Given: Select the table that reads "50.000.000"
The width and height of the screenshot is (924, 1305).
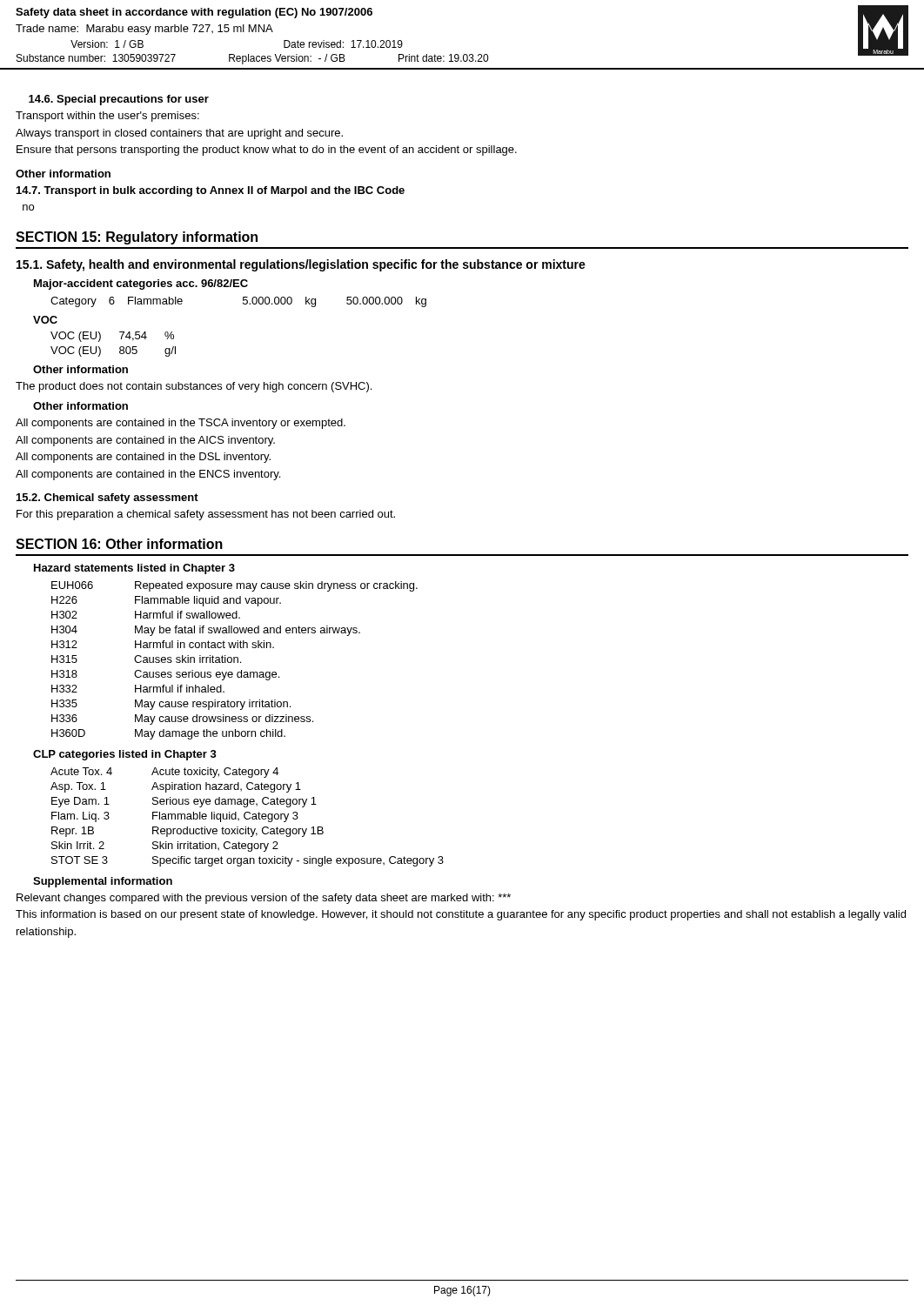Looking at the screenshot, I should (x=471, y=300).
